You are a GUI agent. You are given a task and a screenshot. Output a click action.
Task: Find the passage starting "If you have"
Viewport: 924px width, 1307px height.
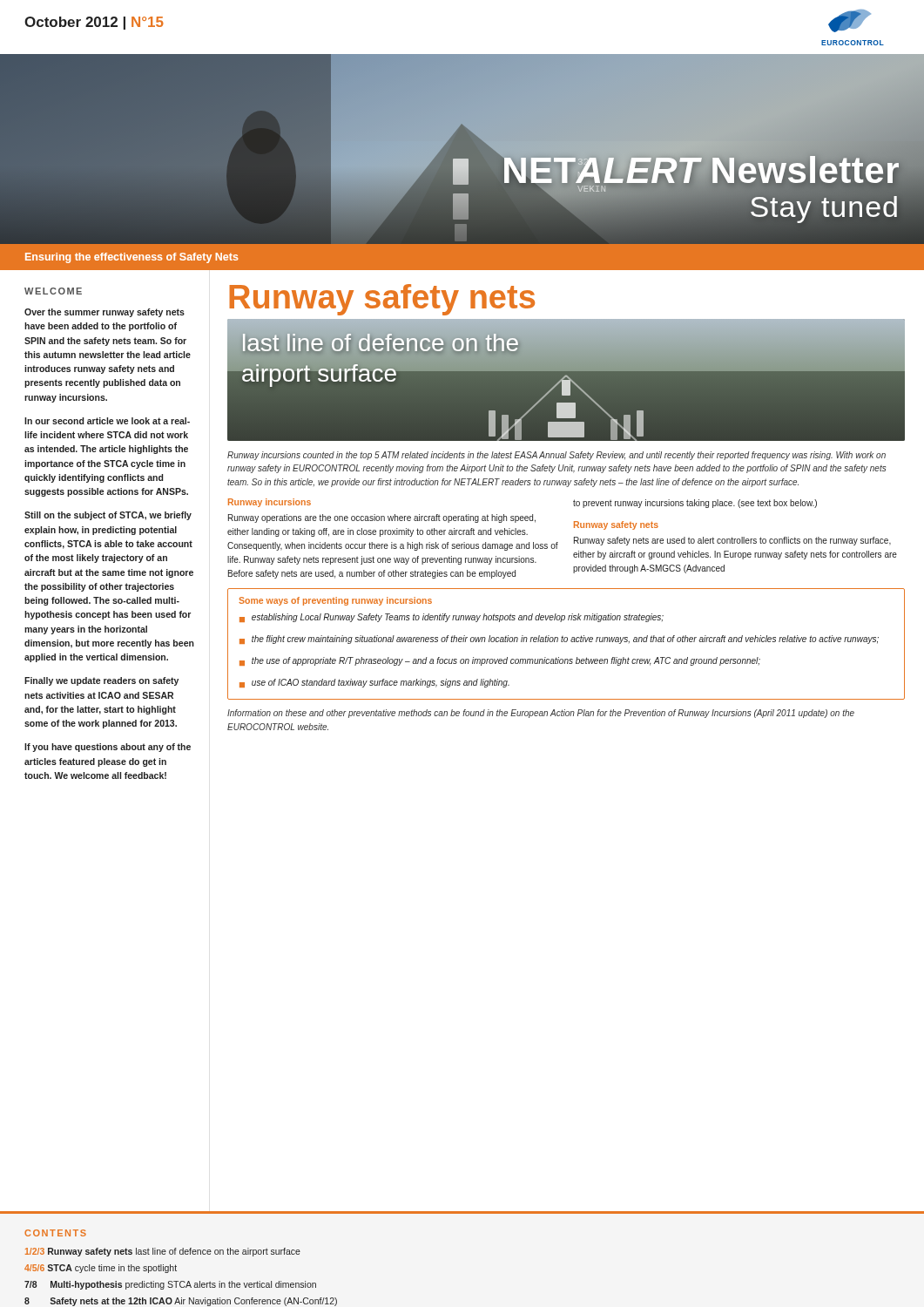tap(108, 761)
